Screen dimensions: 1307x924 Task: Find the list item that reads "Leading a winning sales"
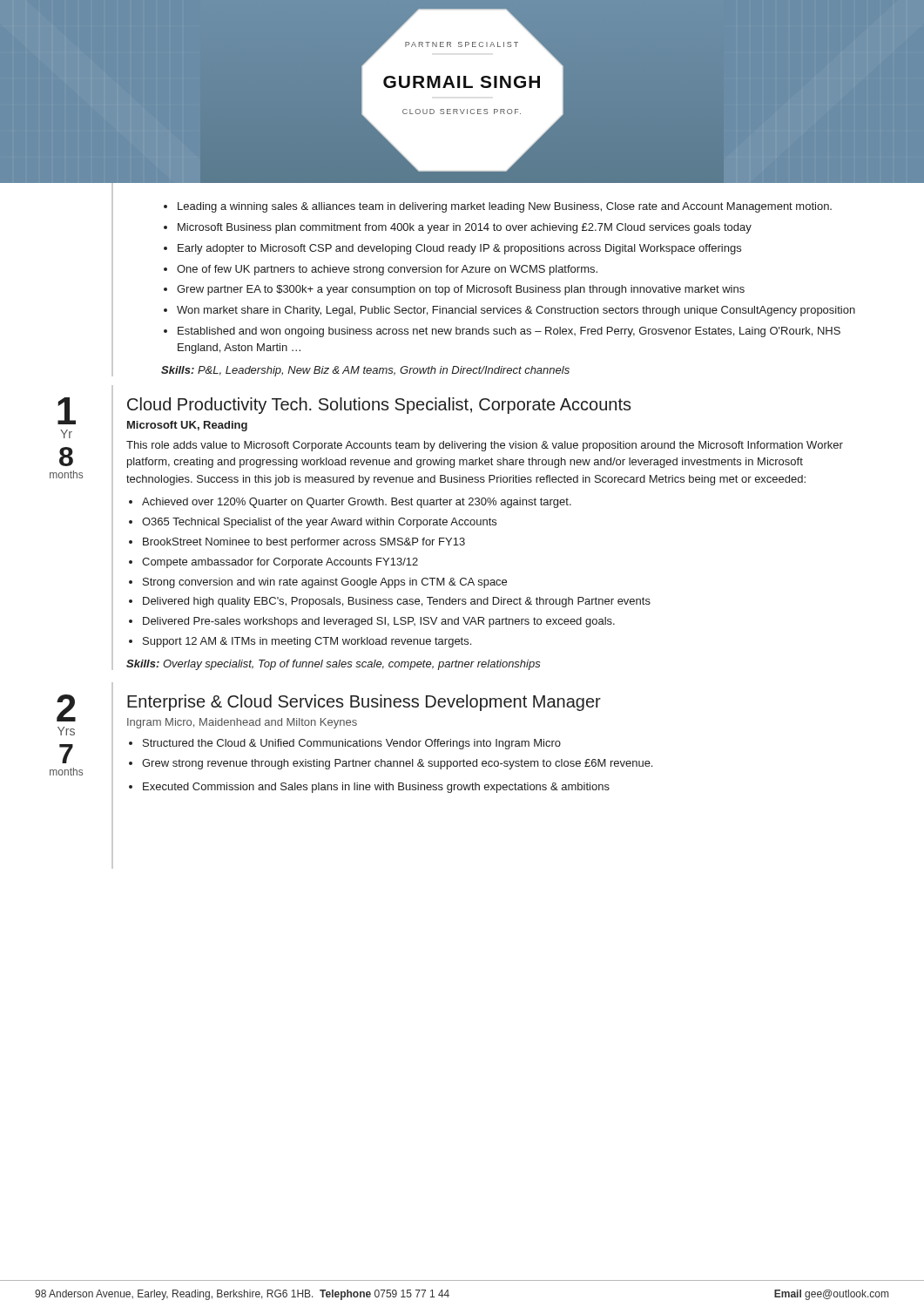pos(516,207)
